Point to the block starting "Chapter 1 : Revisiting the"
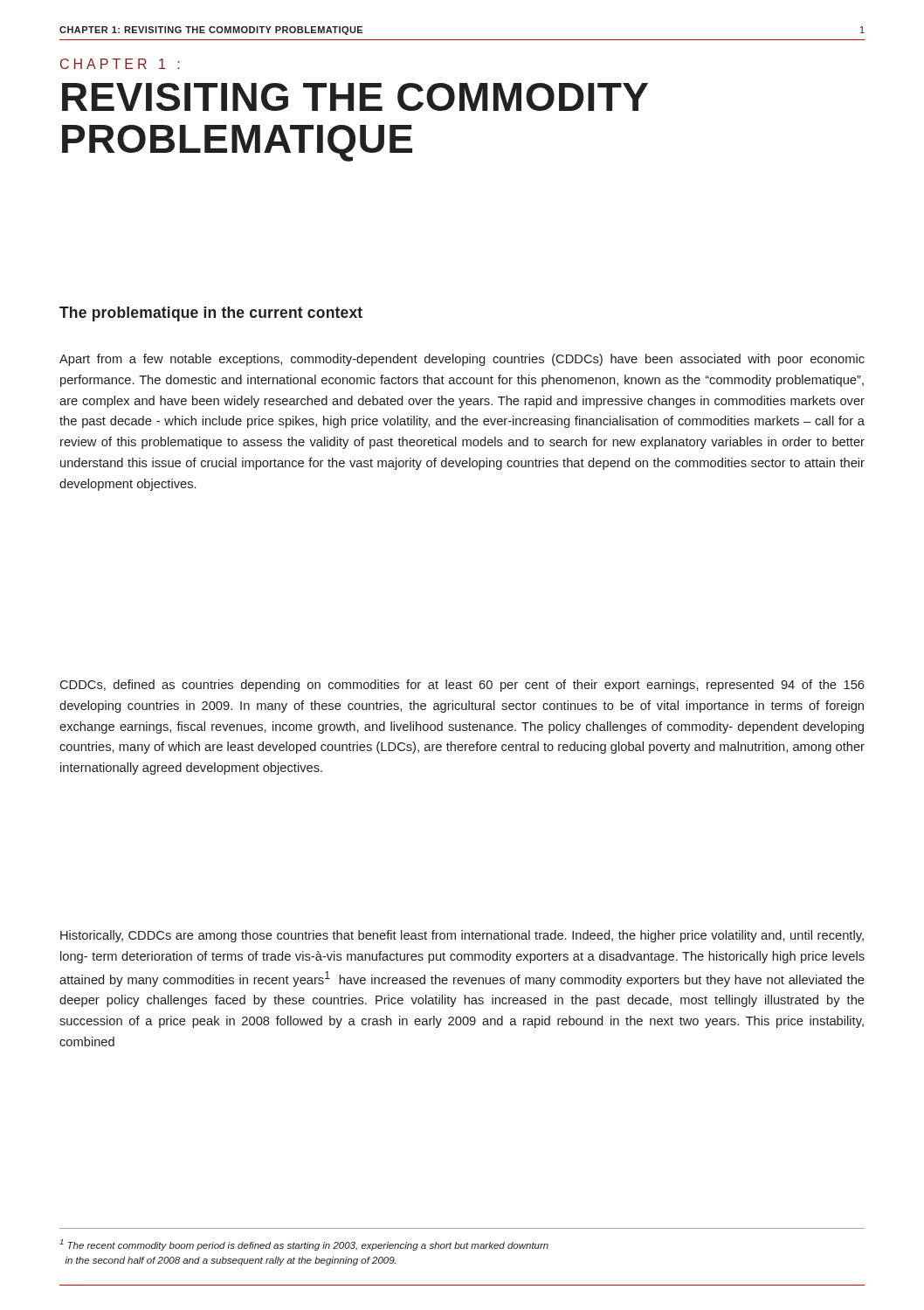 (462, 109)
